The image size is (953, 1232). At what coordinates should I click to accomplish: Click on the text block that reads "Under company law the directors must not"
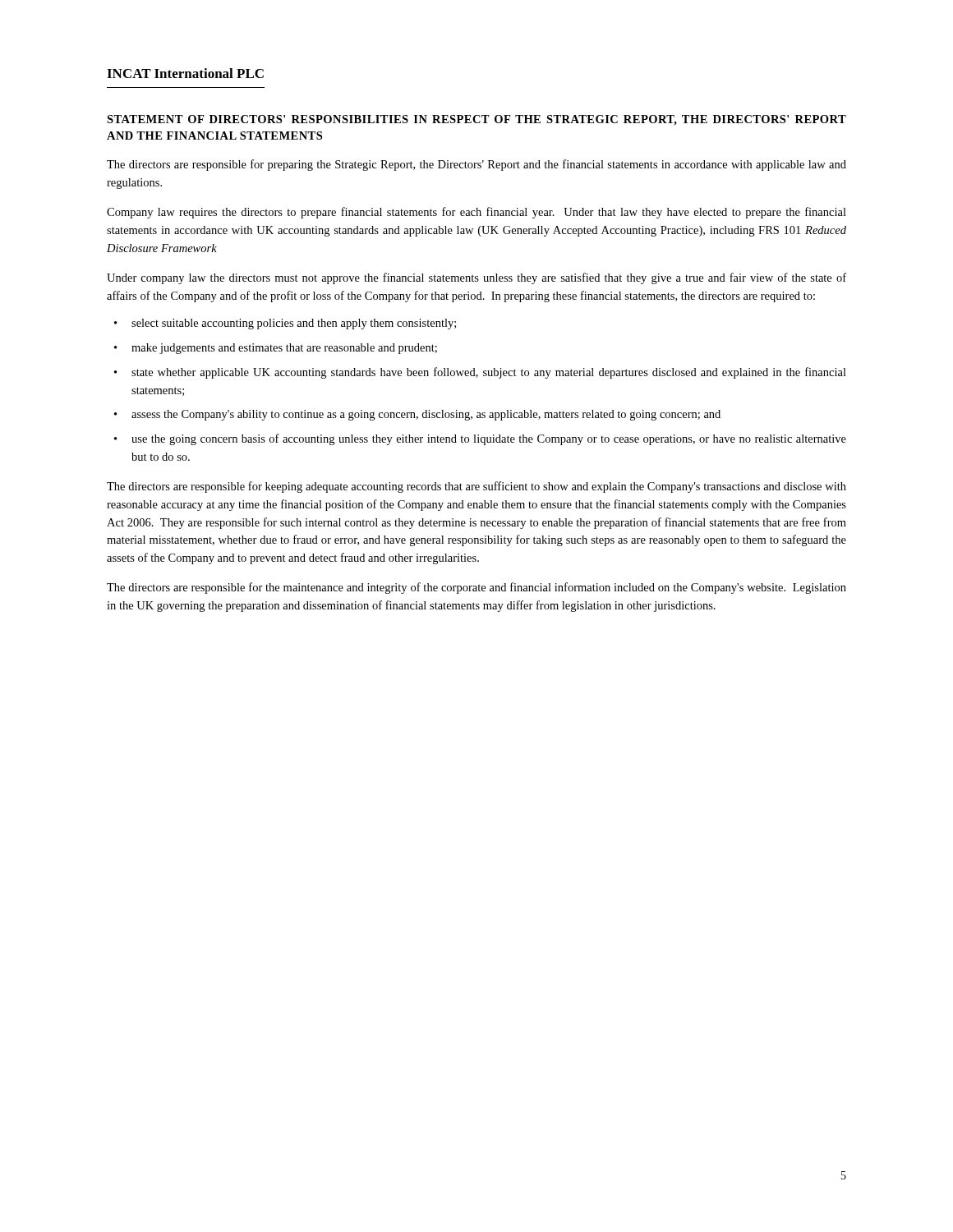tap(476, 287)
